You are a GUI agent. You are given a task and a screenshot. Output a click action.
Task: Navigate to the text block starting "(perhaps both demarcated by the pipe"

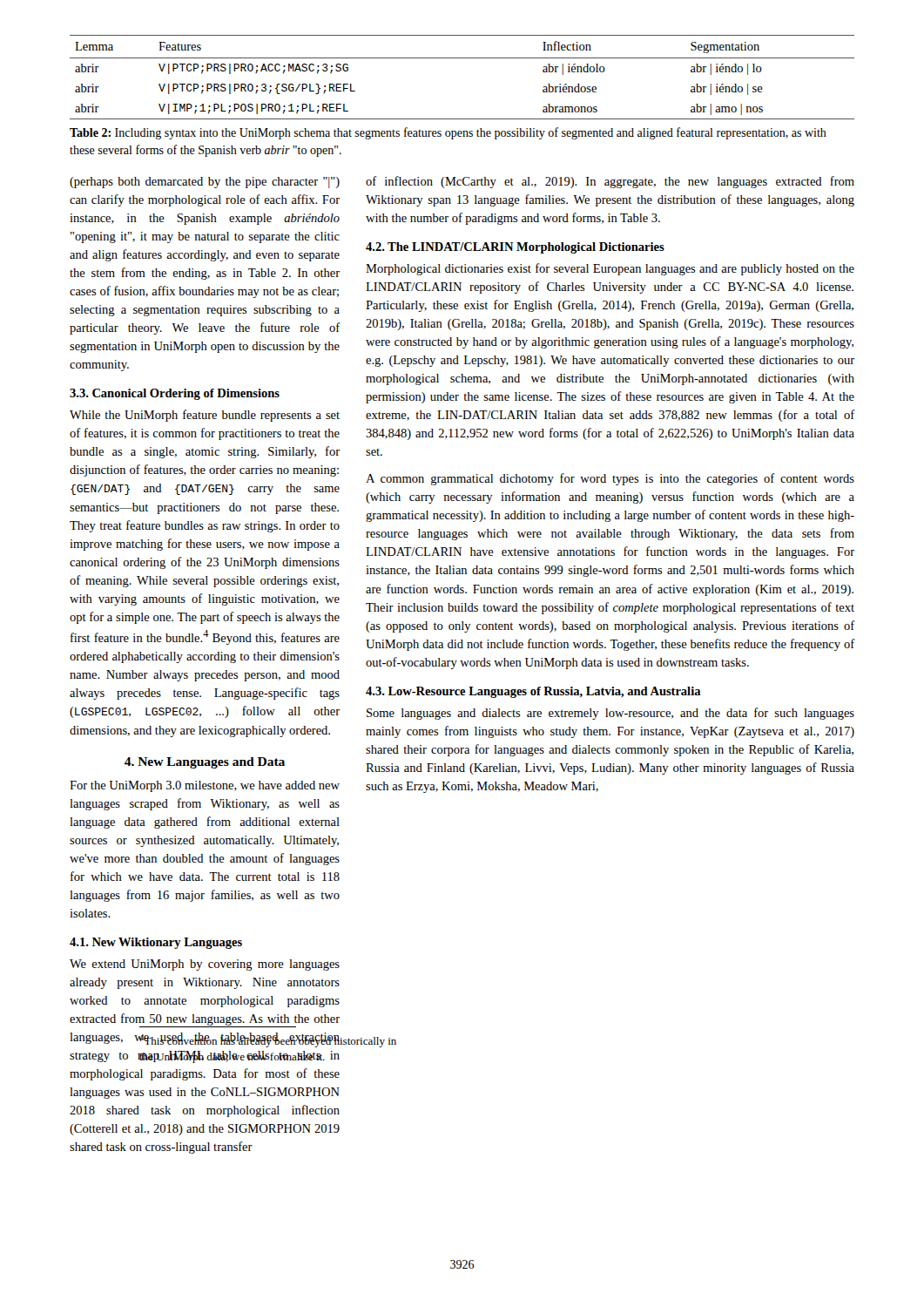205,273
